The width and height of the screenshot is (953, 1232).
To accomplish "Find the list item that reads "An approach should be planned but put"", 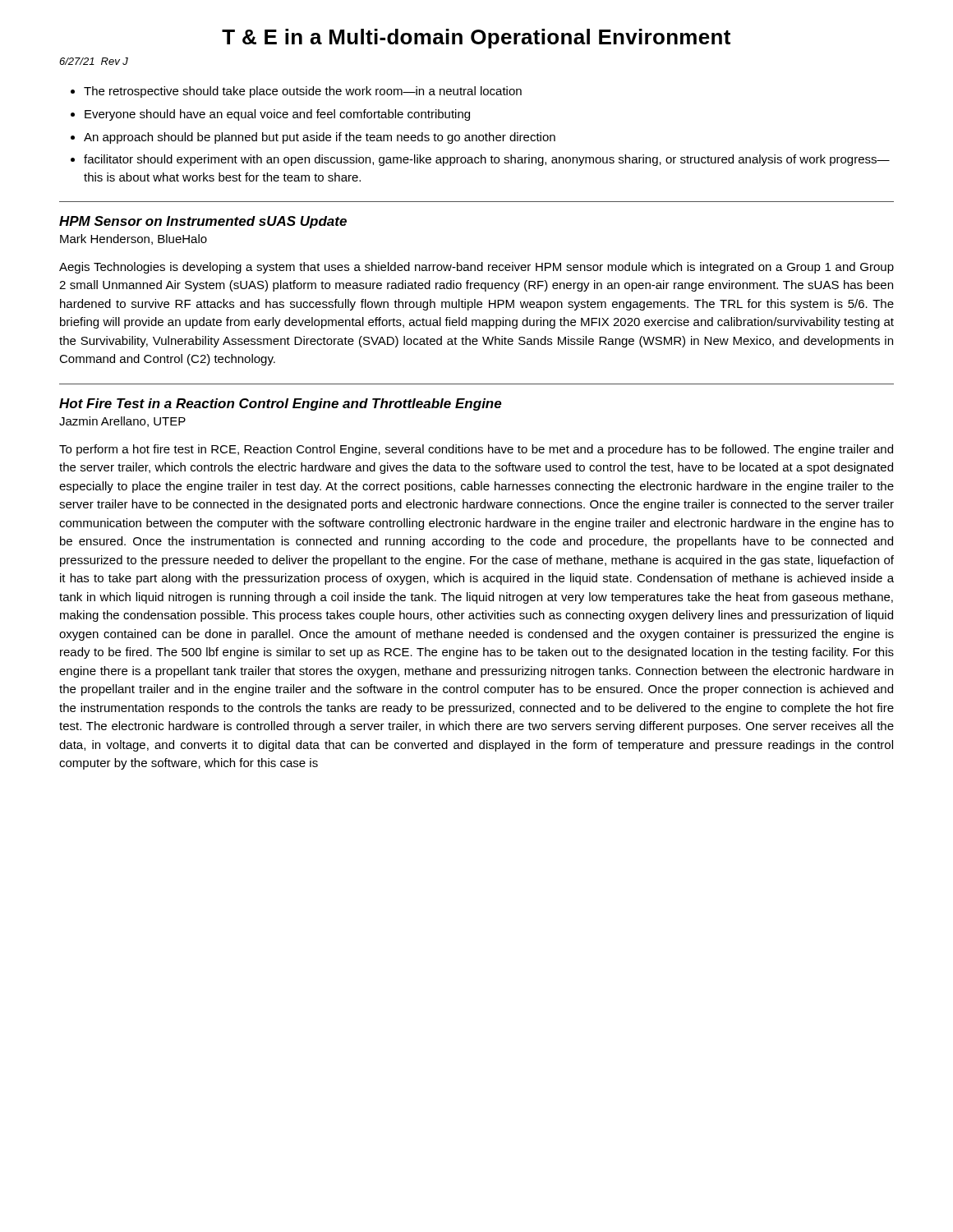I will coord(320,136).
